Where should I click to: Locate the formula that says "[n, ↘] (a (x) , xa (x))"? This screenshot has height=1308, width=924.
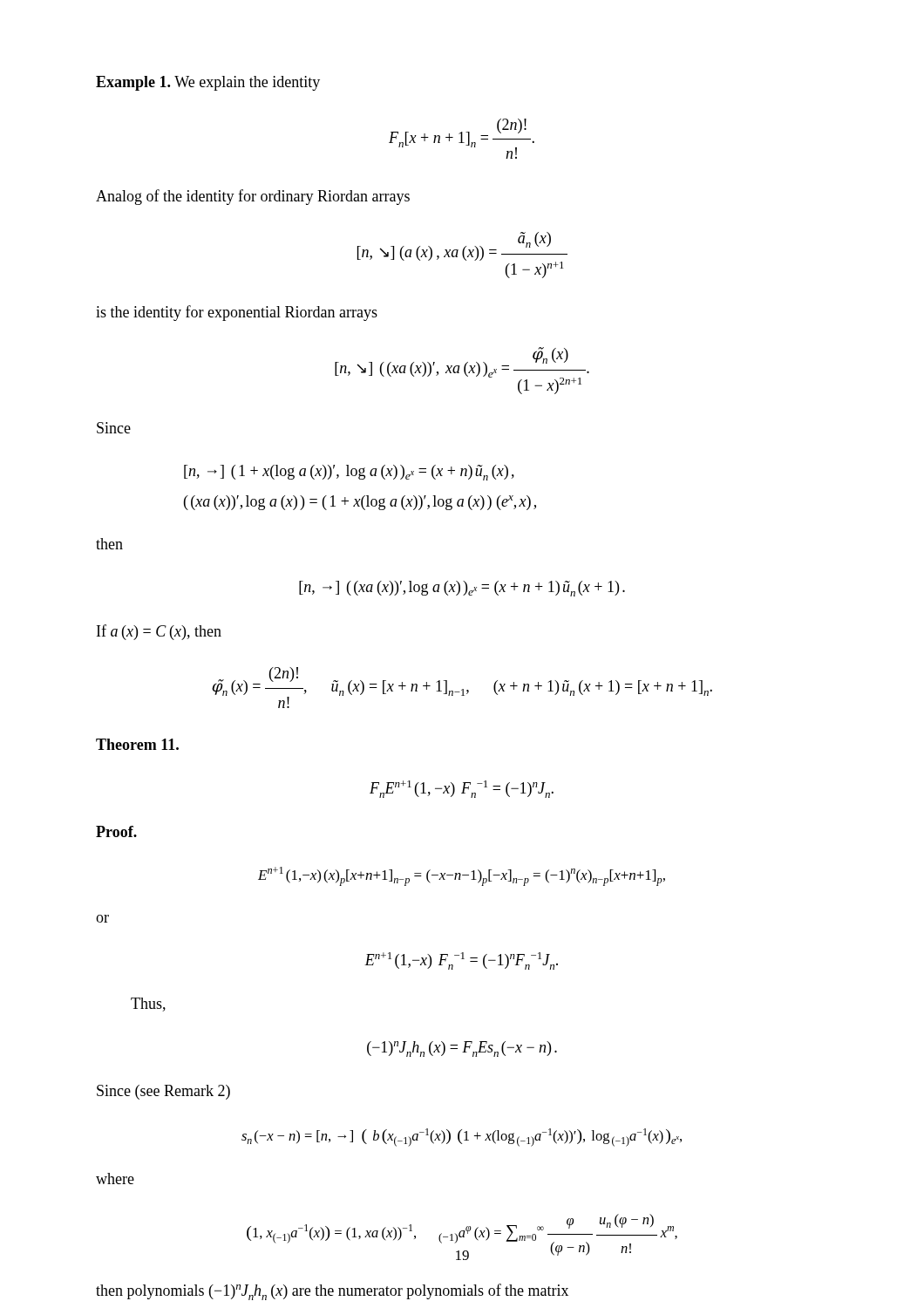(x=462, y=254)
